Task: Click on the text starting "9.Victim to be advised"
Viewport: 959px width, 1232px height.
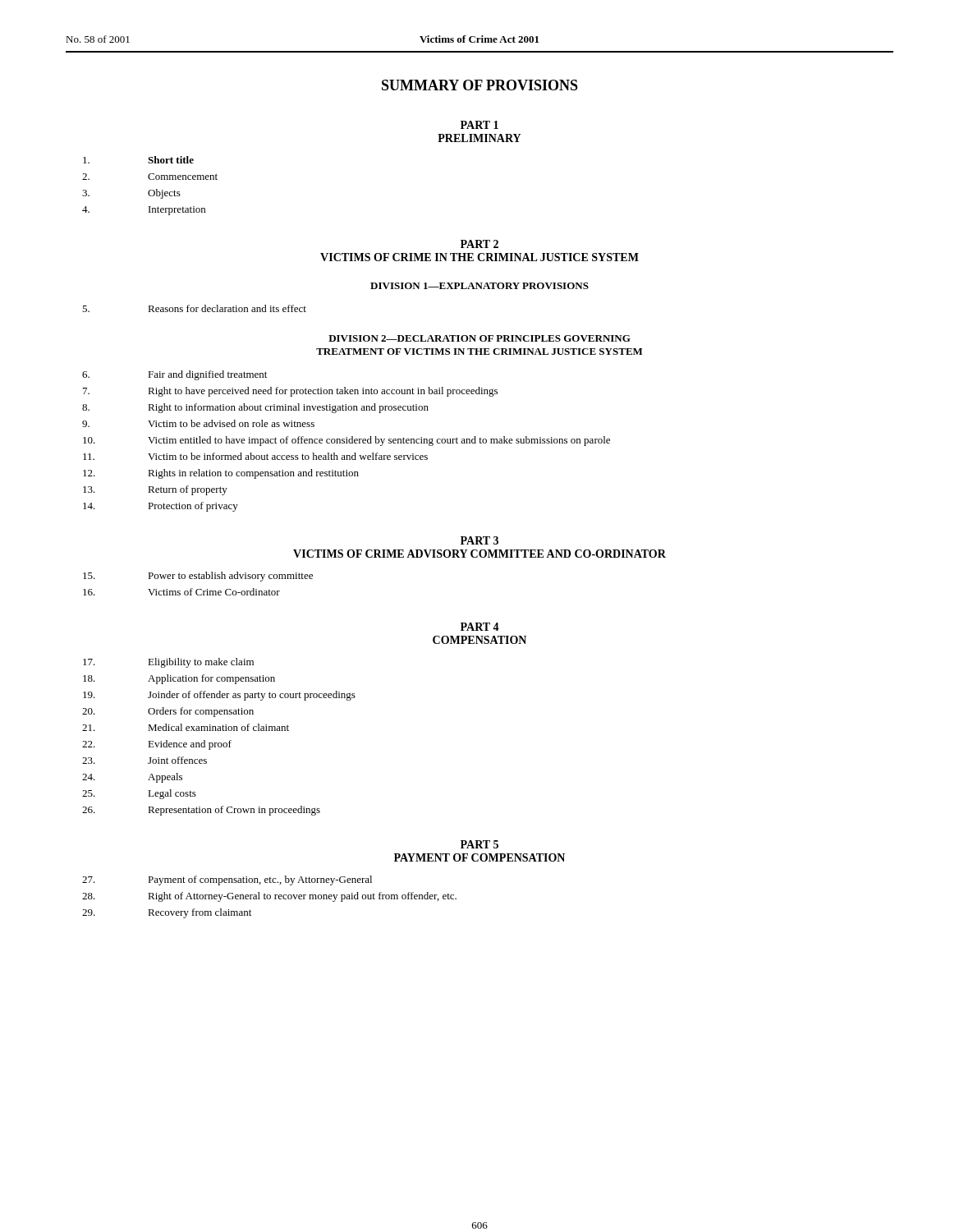Action: (198, 423)
